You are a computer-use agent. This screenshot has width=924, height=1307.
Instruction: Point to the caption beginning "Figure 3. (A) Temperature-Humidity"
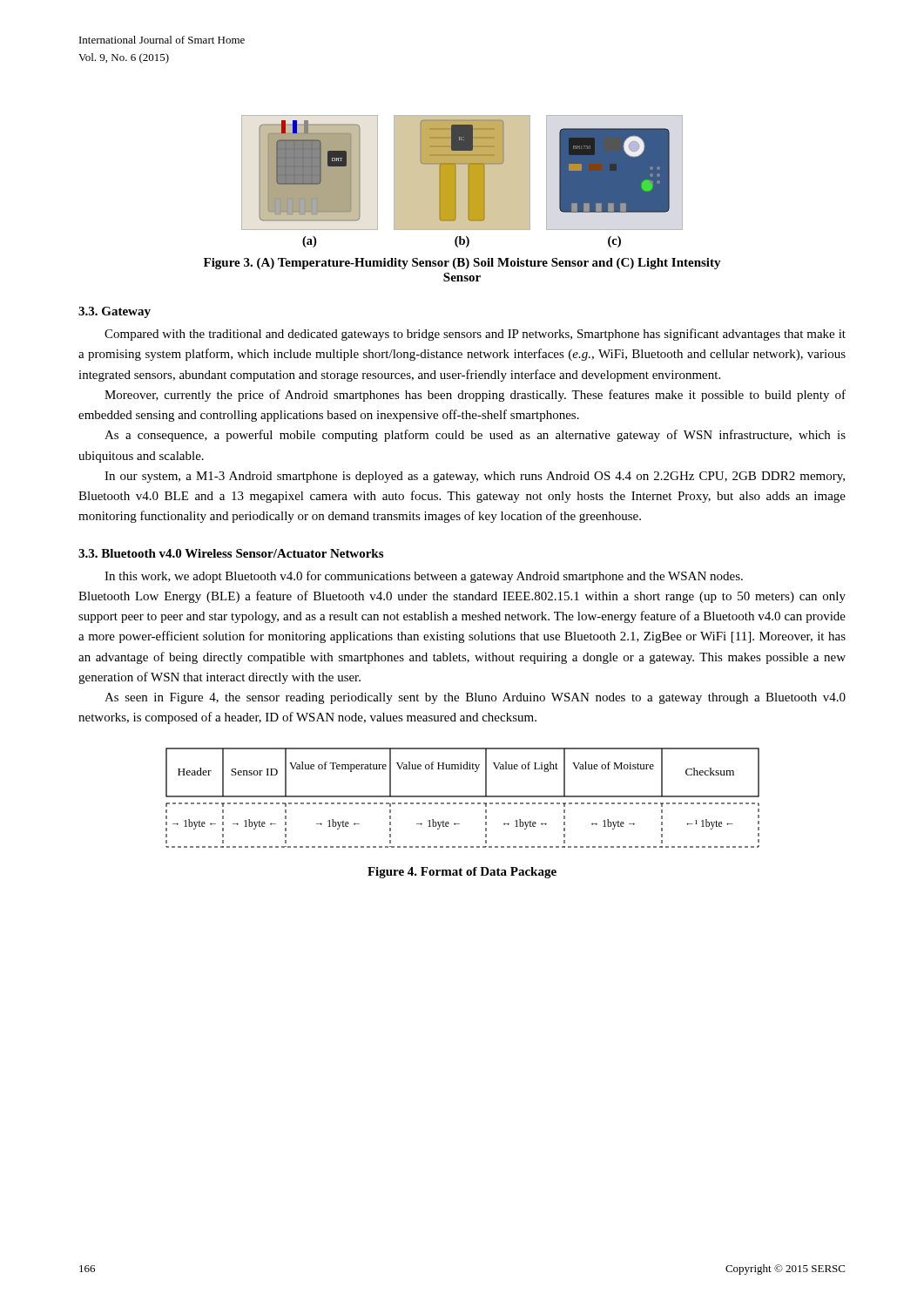point(462,270)
